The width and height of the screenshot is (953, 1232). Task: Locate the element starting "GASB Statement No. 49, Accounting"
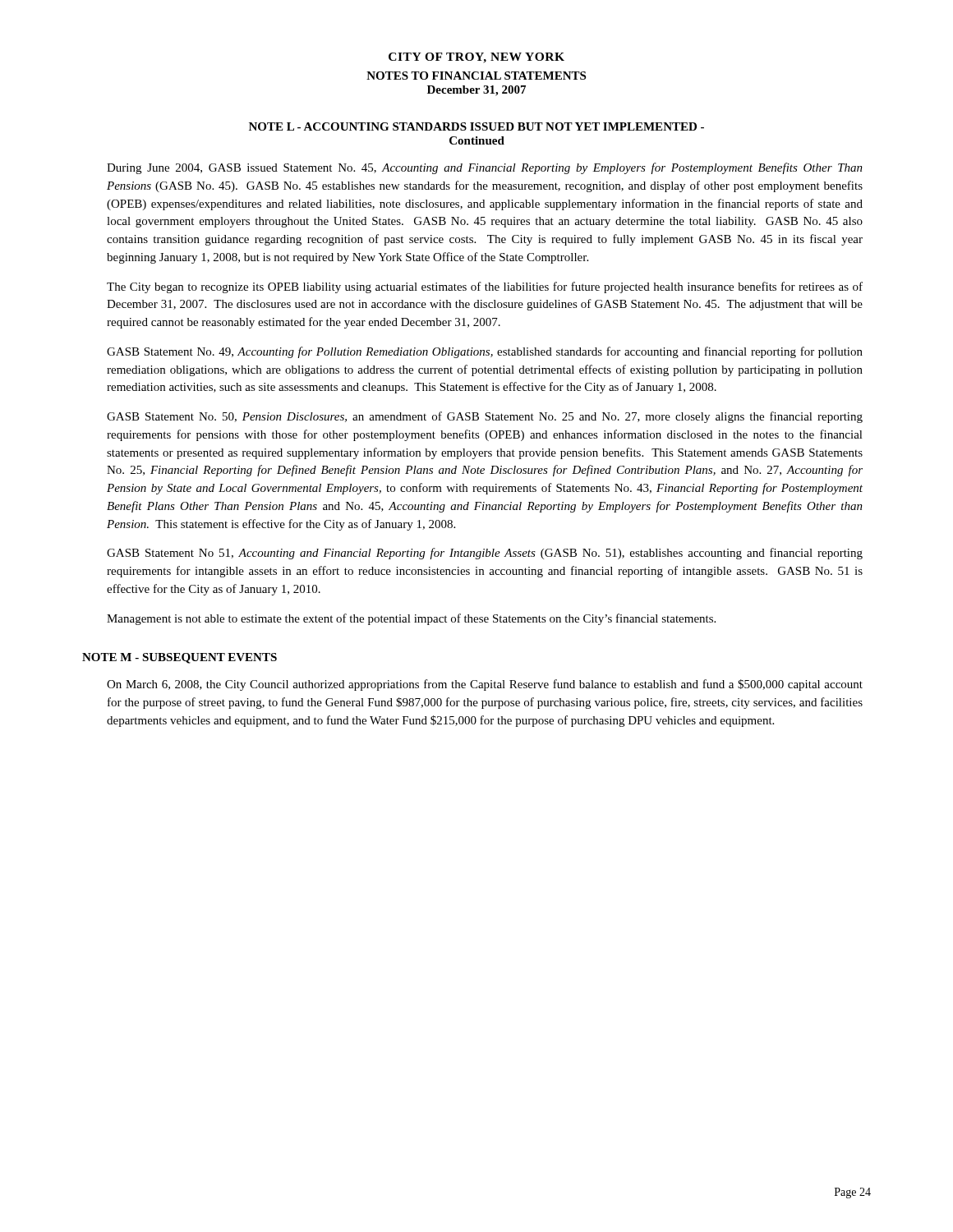(485, 369)
